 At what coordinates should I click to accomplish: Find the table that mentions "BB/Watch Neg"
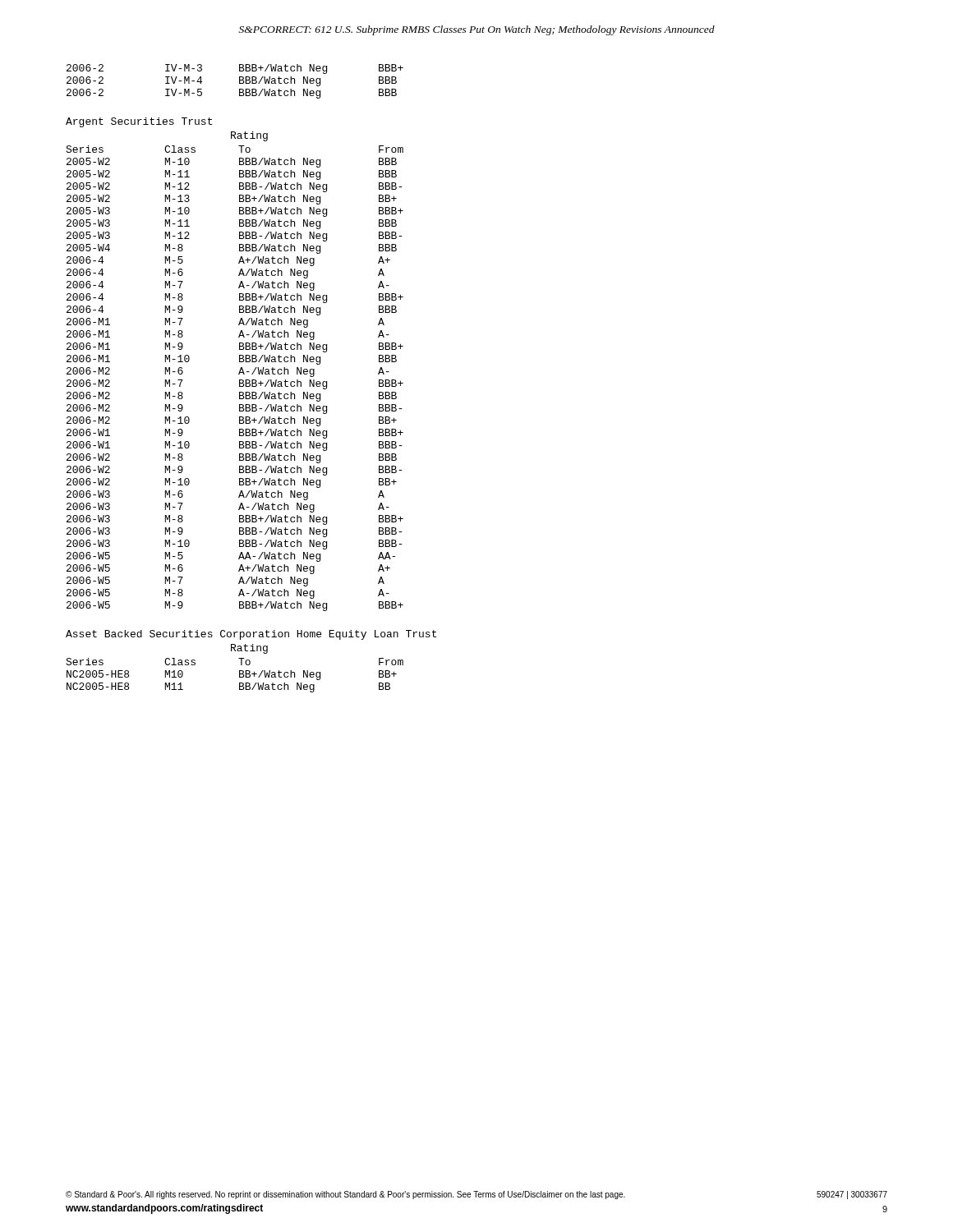point(476,675)
